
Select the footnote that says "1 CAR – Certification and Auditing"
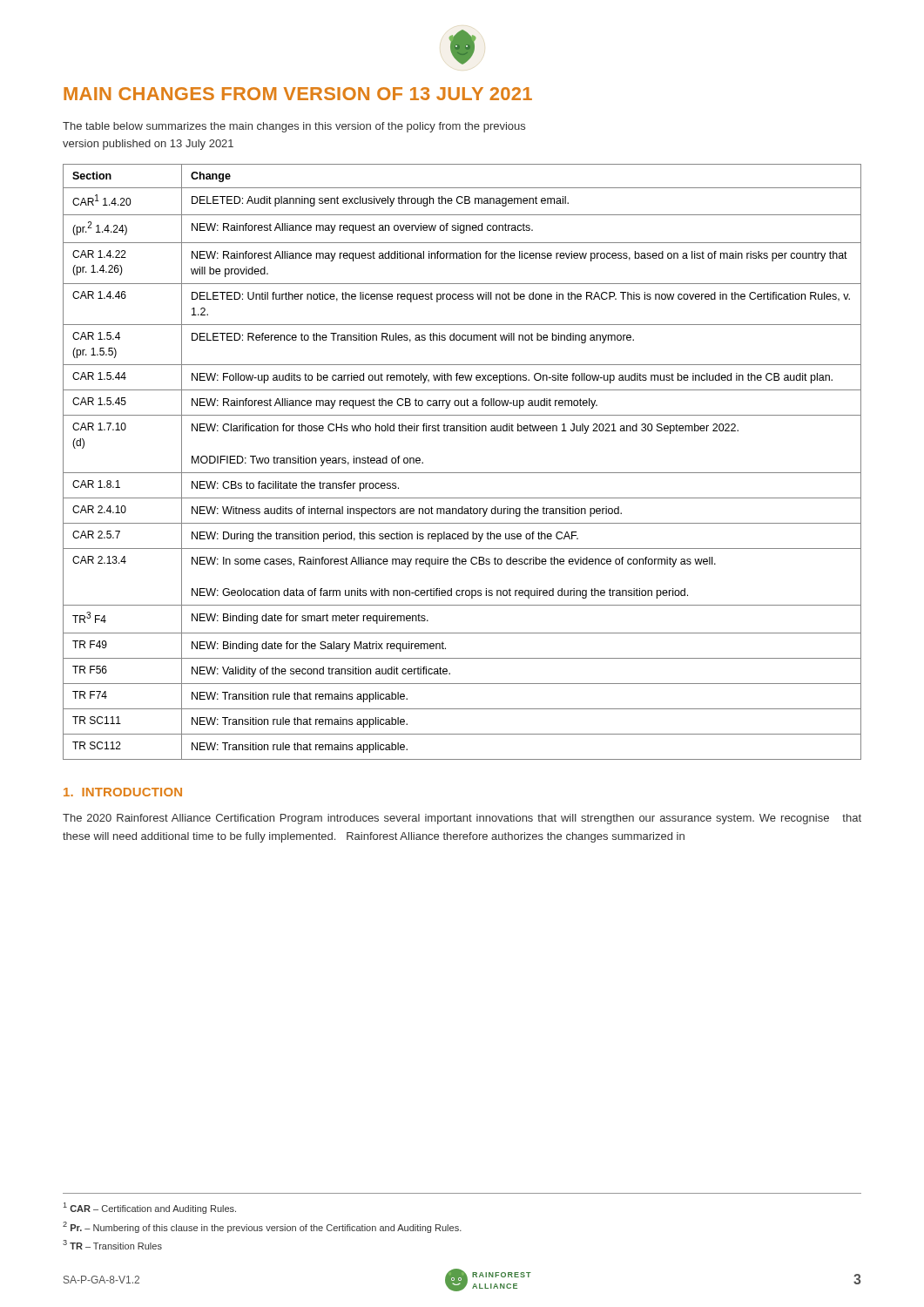click(462, 1226)
